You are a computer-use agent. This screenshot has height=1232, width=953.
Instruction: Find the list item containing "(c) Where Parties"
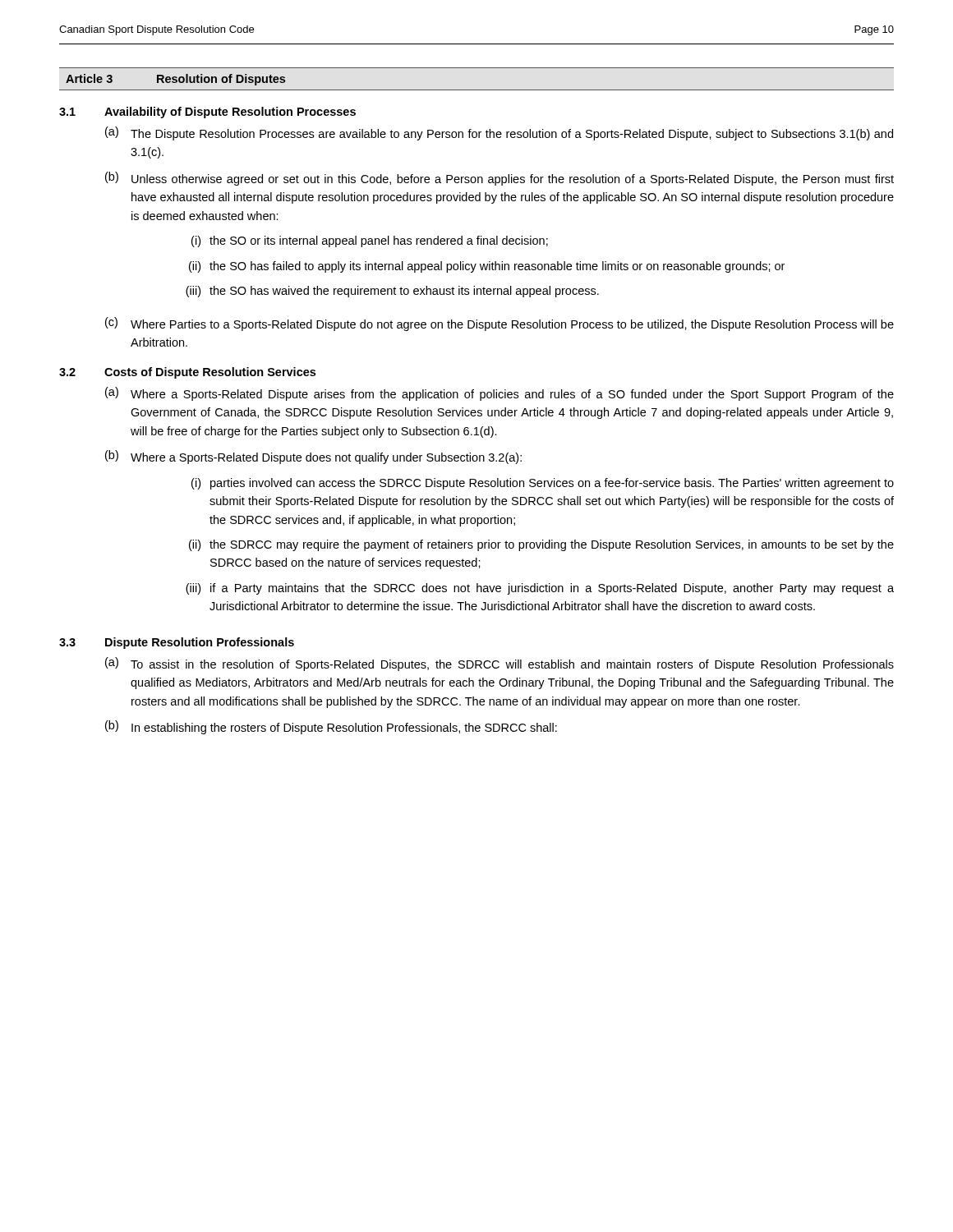point(499,334)
